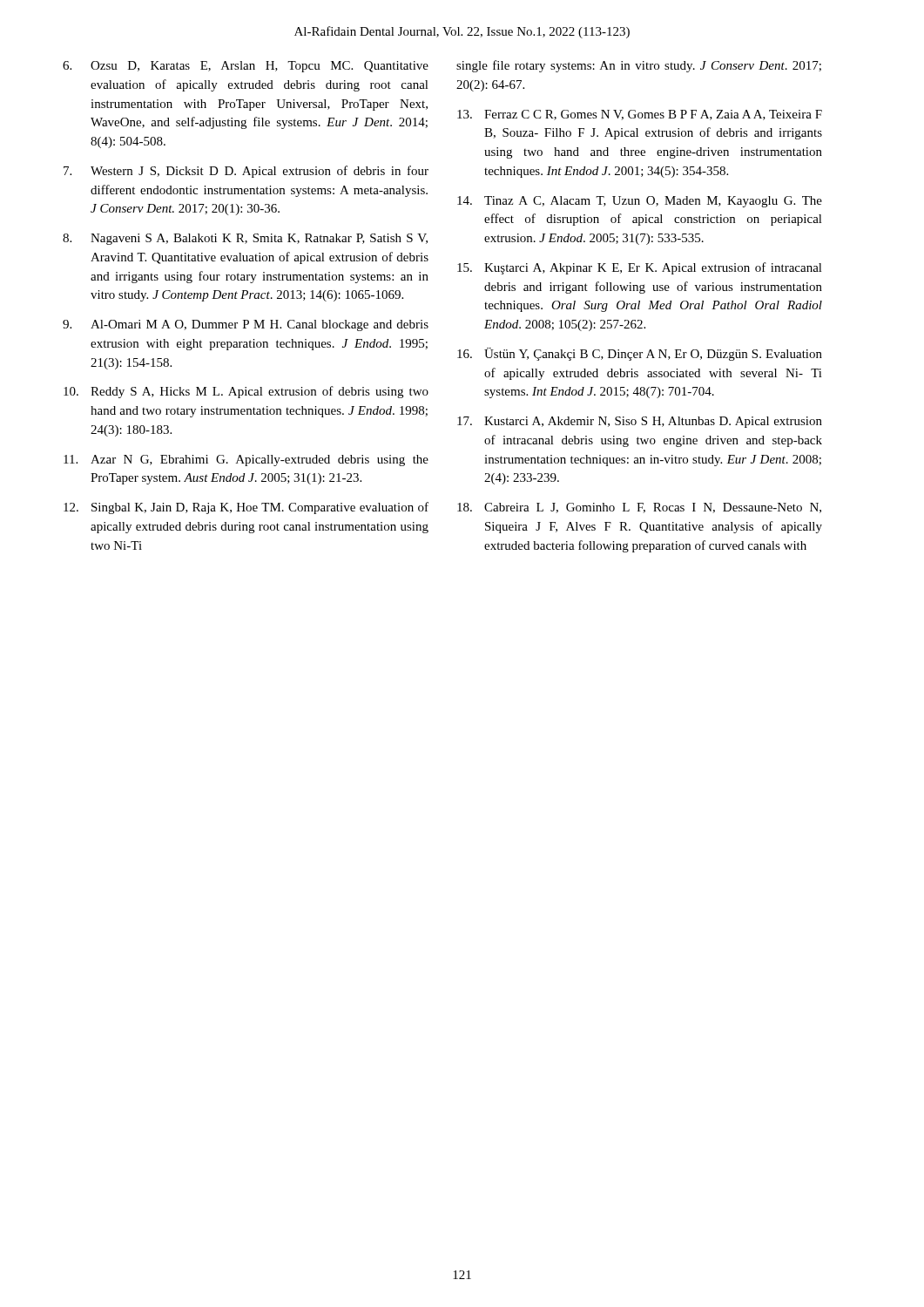The height and width of the screenshot is (1307, 924).
Task: Select the text starting "18. Cabreira L J, Gominho L F,"
Action: tap(639, 527)
